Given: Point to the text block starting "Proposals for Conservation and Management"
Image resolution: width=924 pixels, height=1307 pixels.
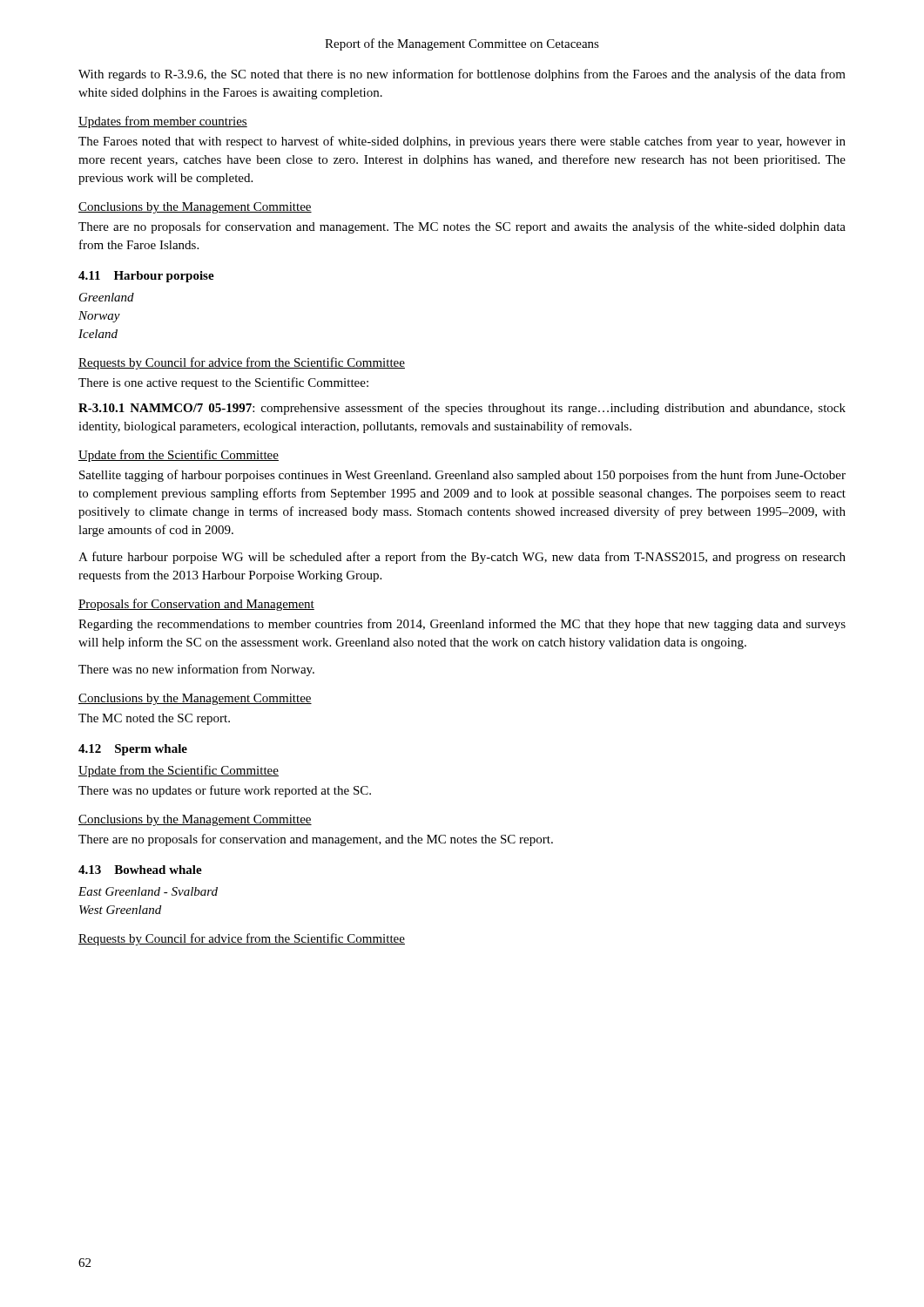Looking at the screenshot, I should tap(196, 604).
